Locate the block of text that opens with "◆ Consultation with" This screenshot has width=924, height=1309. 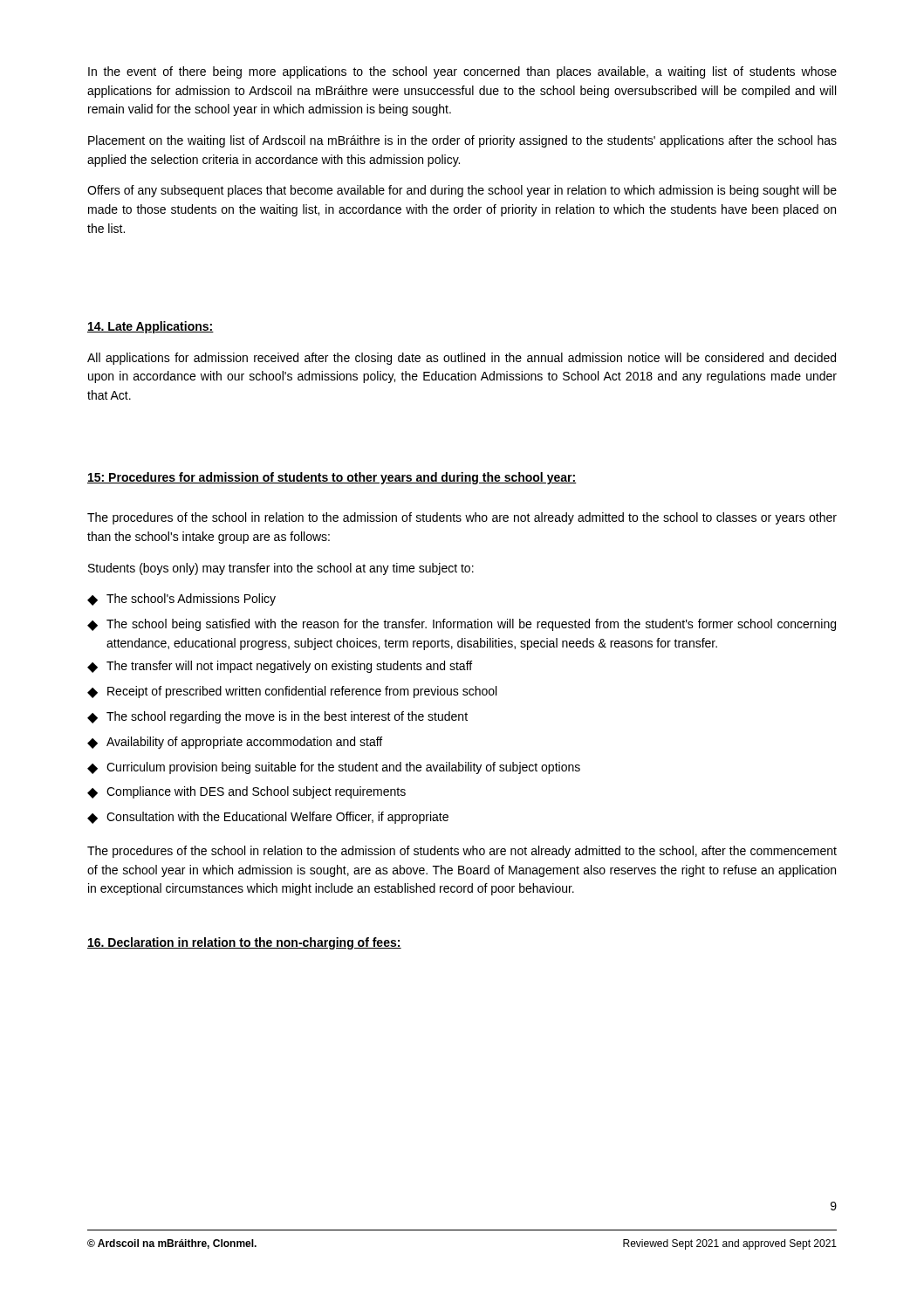[268, 818]
